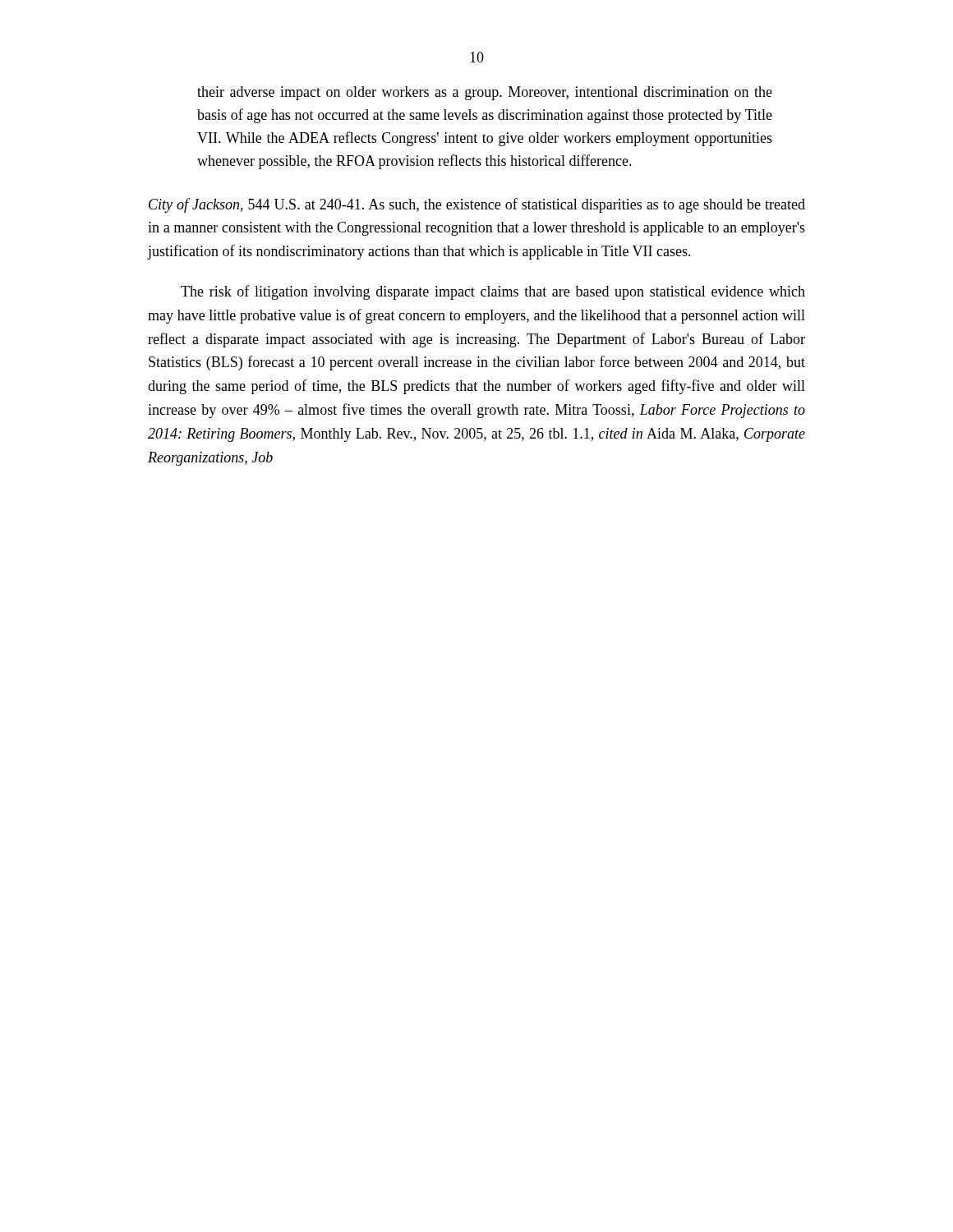Image resolution: width=953 pixels, height=1232 pixels.
Task: Click the passage that begins "their adverse impact on older"
Action: (485, 126)
